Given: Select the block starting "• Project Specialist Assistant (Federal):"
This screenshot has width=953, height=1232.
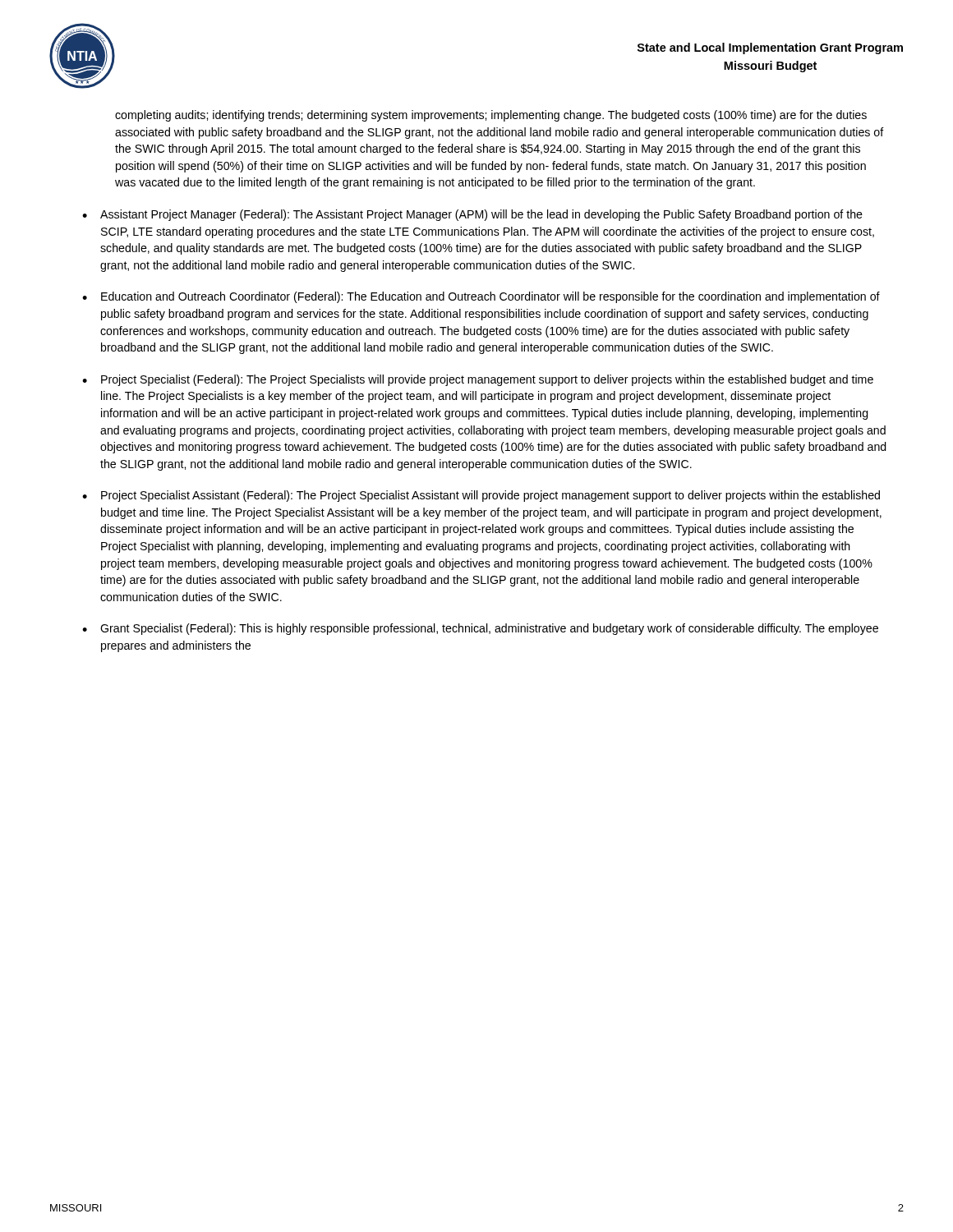Looking at the screenshot, I should (485, 546).
